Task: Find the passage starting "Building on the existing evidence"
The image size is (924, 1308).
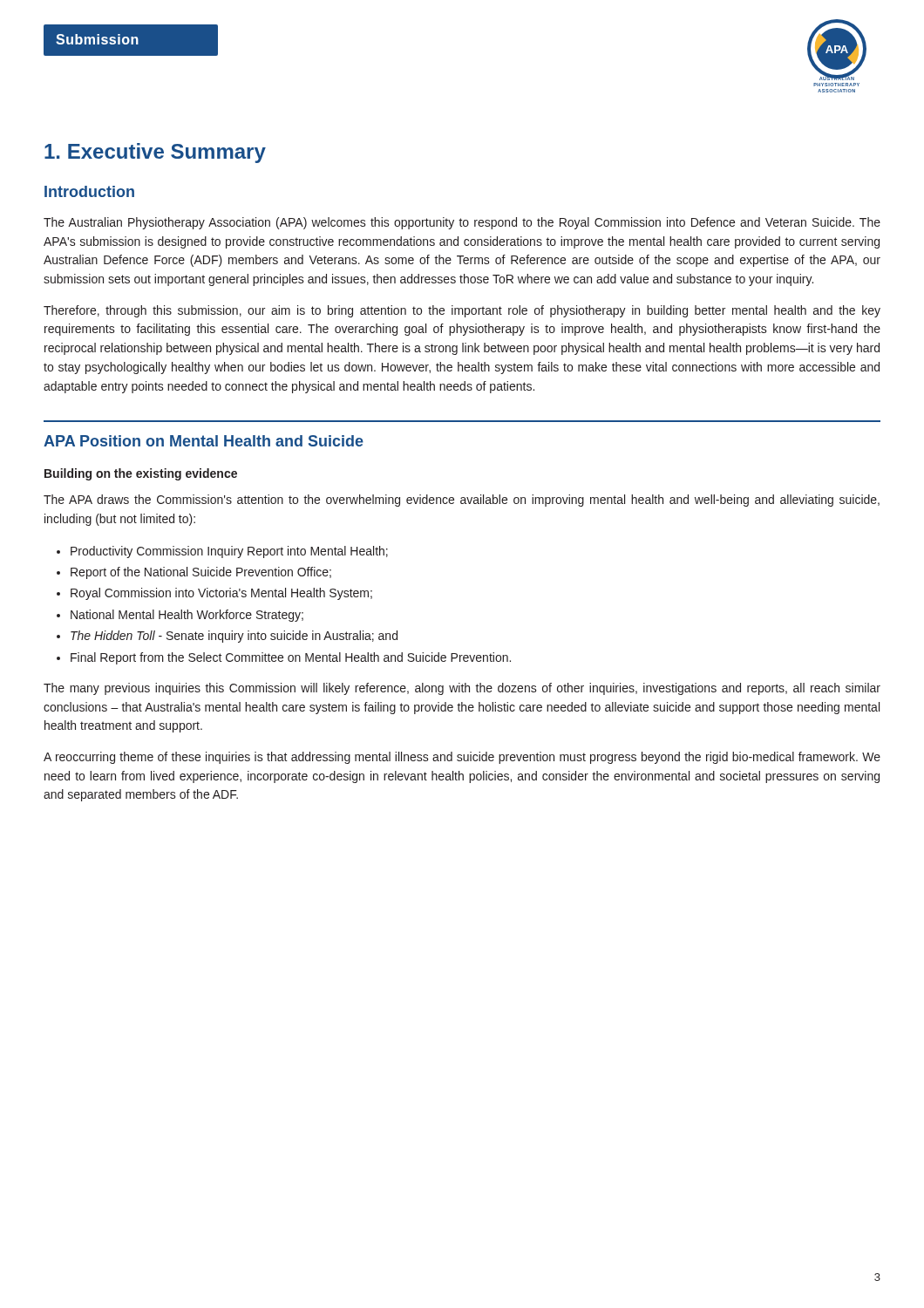Action: click(141, 474)
